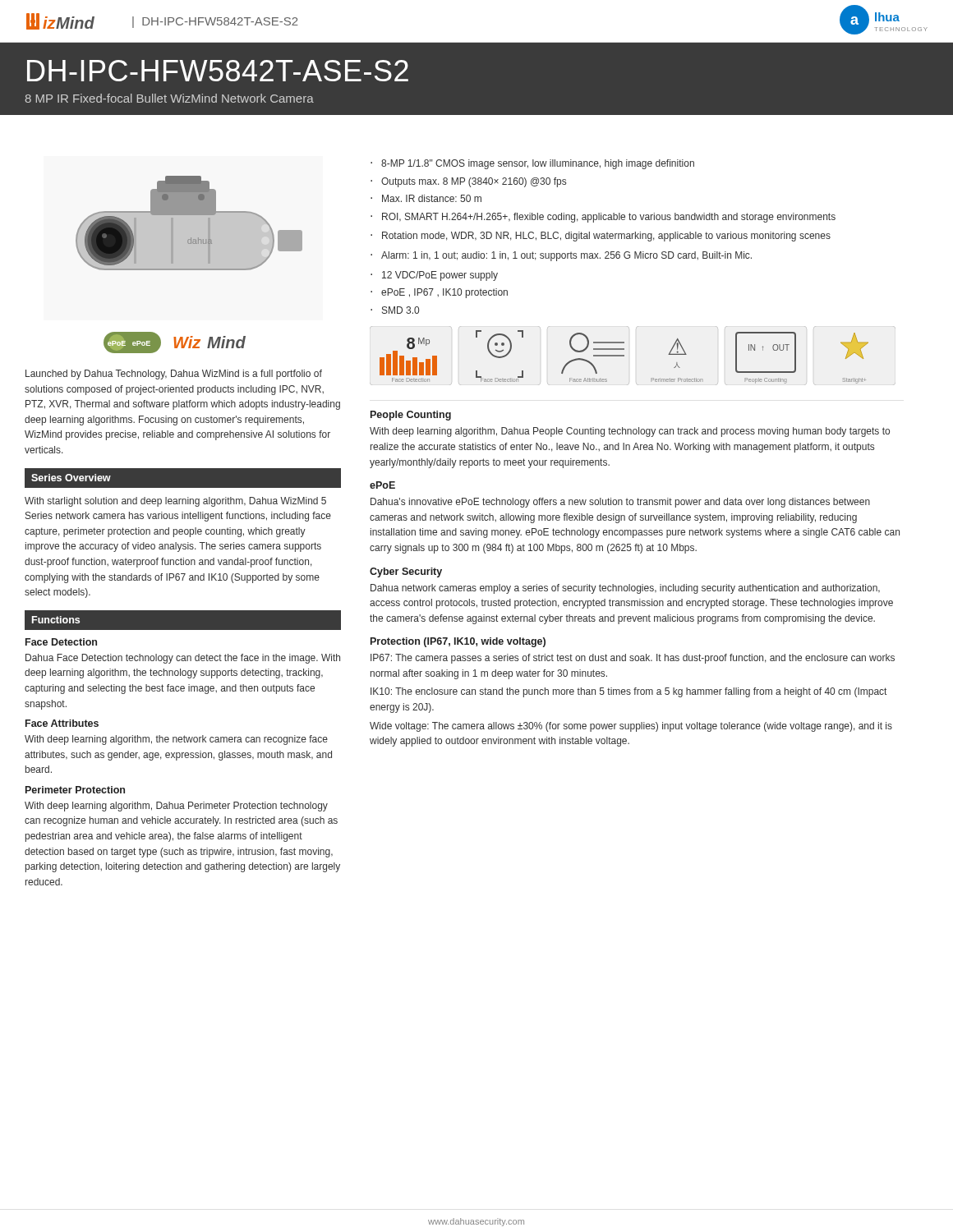Click on the list item with the text "·ePoE , IP67 , IK10 protection"

(x=439, y=292)
